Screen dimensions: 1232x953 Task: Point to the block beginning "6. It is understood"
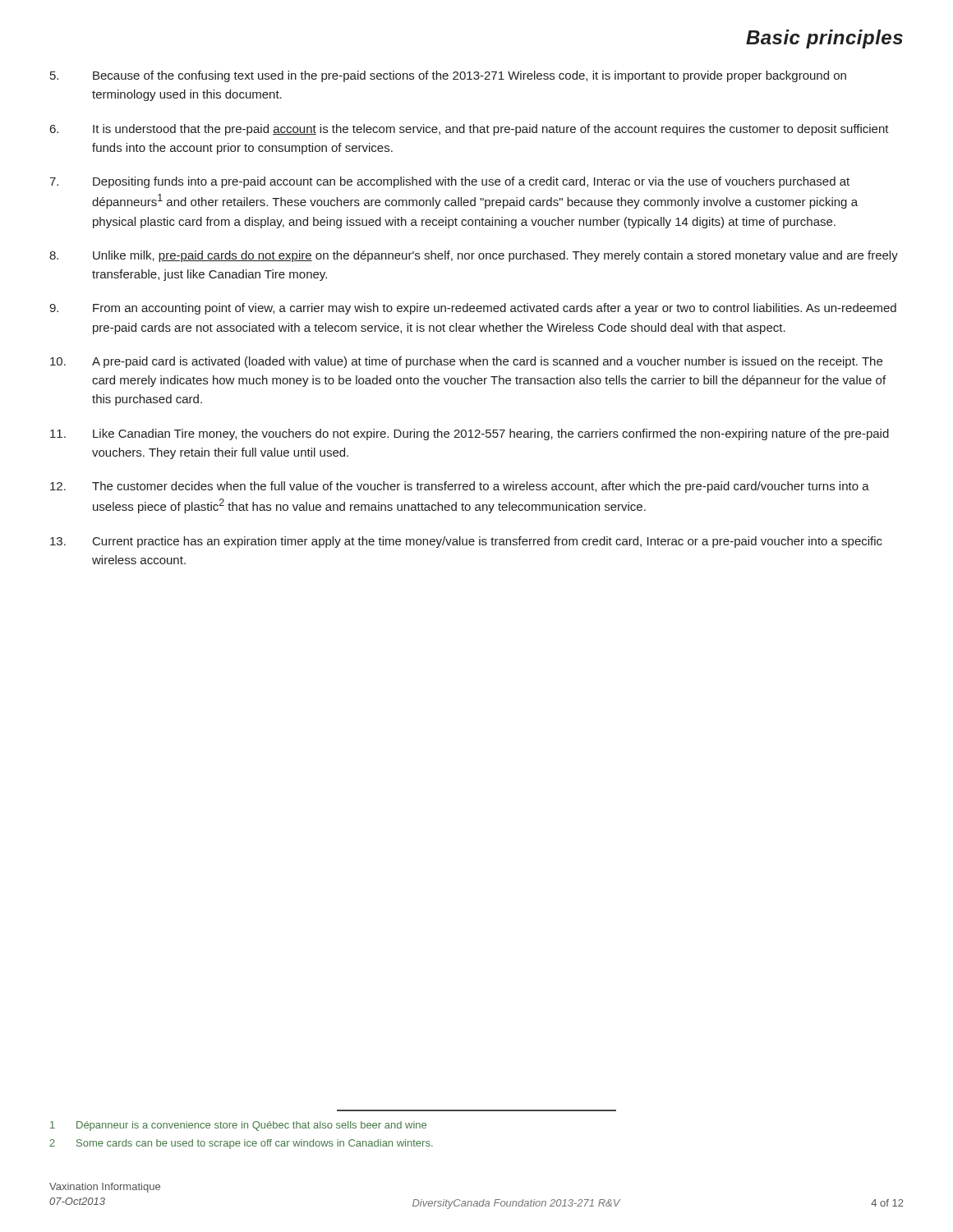476,138
